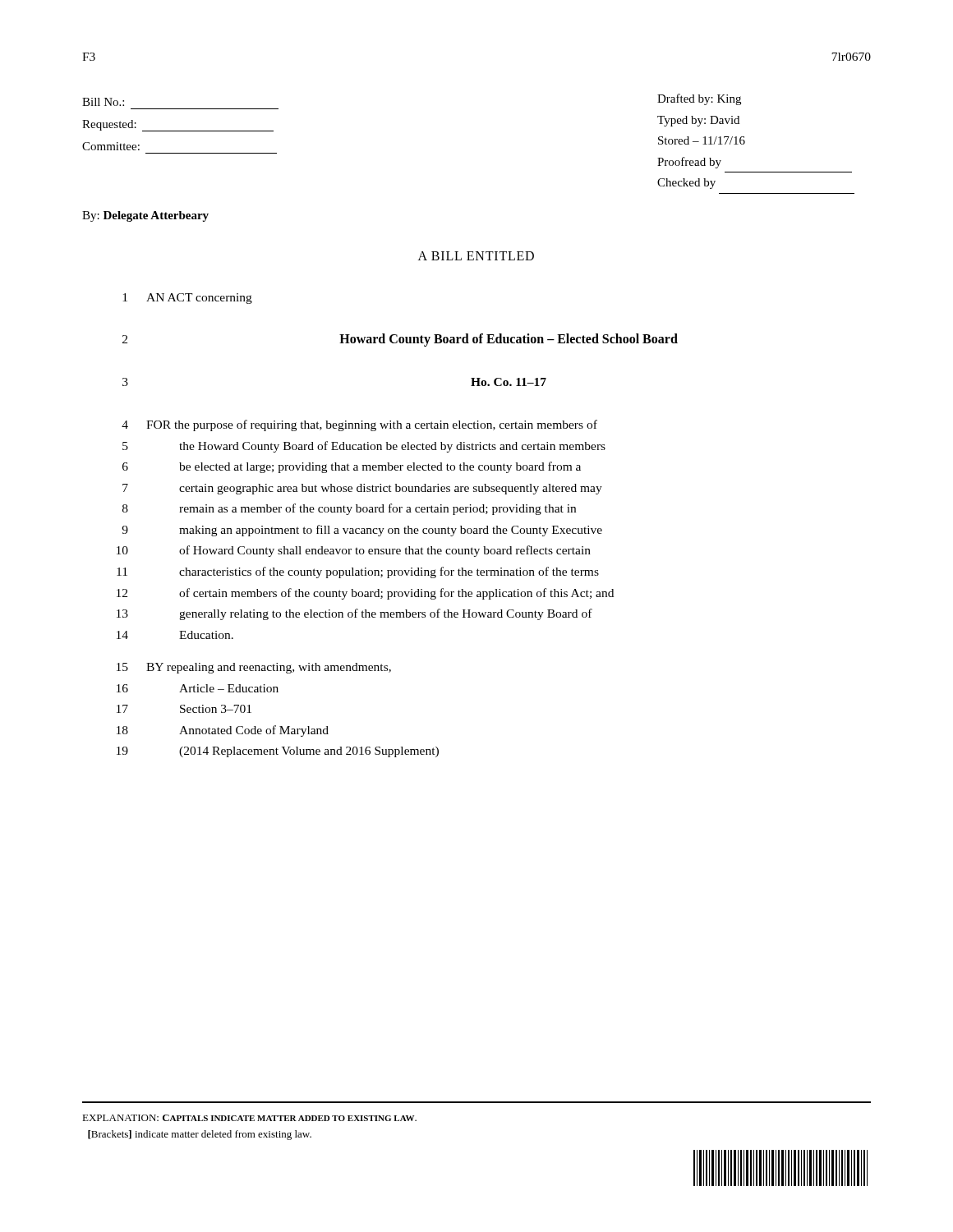Locate the block of text that opens with "19 (2014 Replacement Volume"
Viewport: 953px width, 1232px height.
pos(278,752)
